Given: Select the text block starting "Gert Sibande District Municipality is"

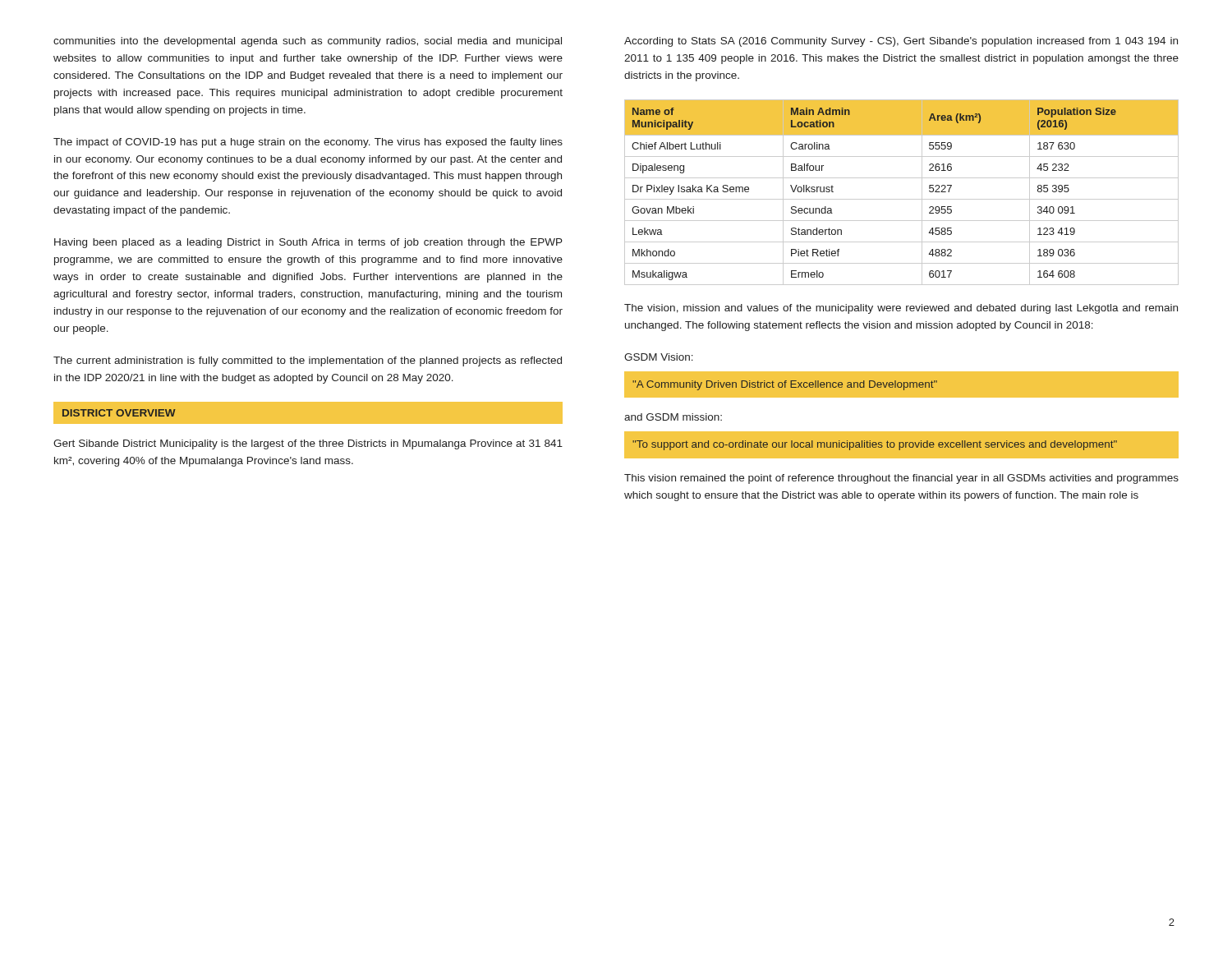Looking at the screenshot, I should point(308,451).
